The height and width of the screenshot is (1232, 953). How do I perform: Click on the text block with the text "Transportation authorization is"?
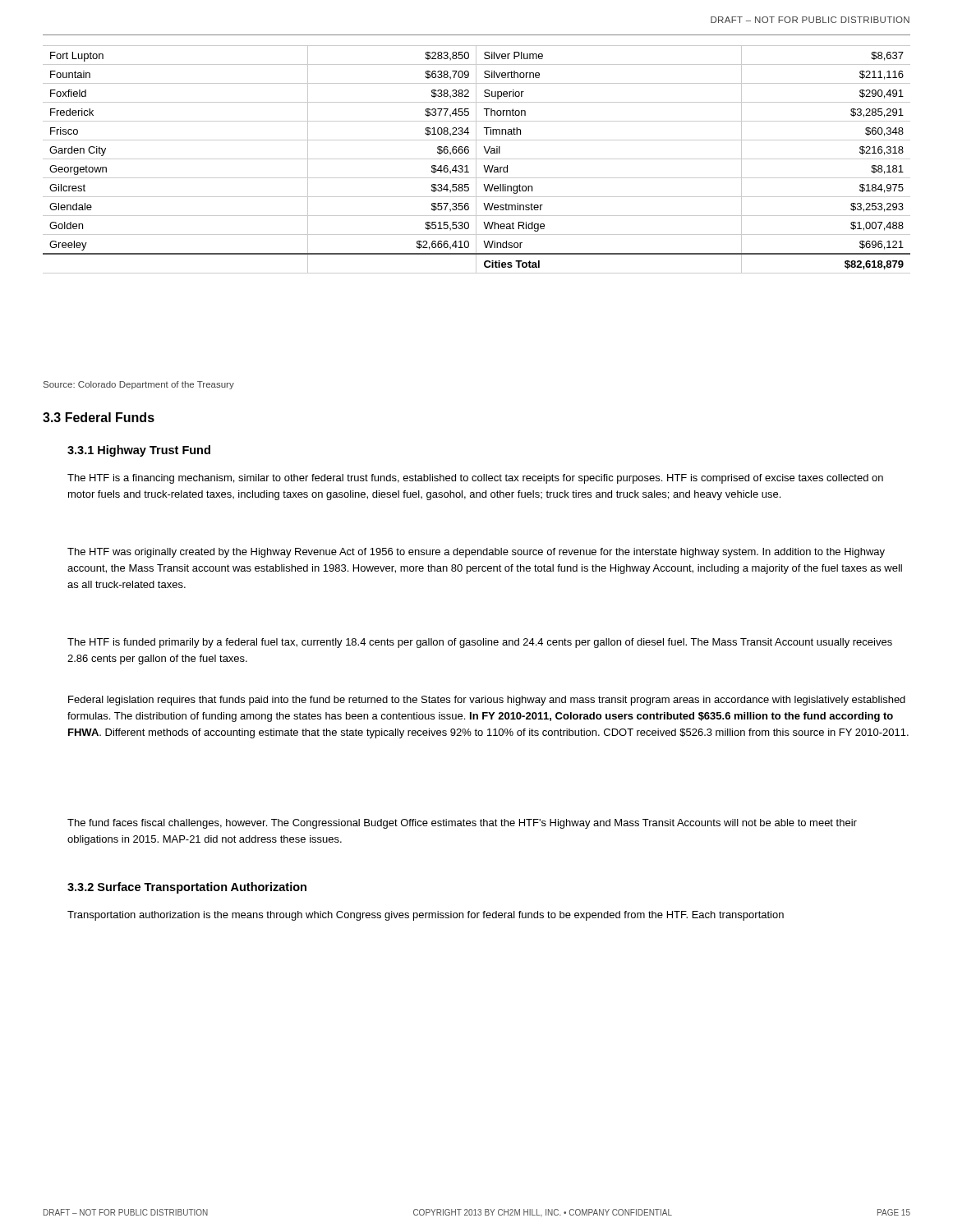click(426, 915)
